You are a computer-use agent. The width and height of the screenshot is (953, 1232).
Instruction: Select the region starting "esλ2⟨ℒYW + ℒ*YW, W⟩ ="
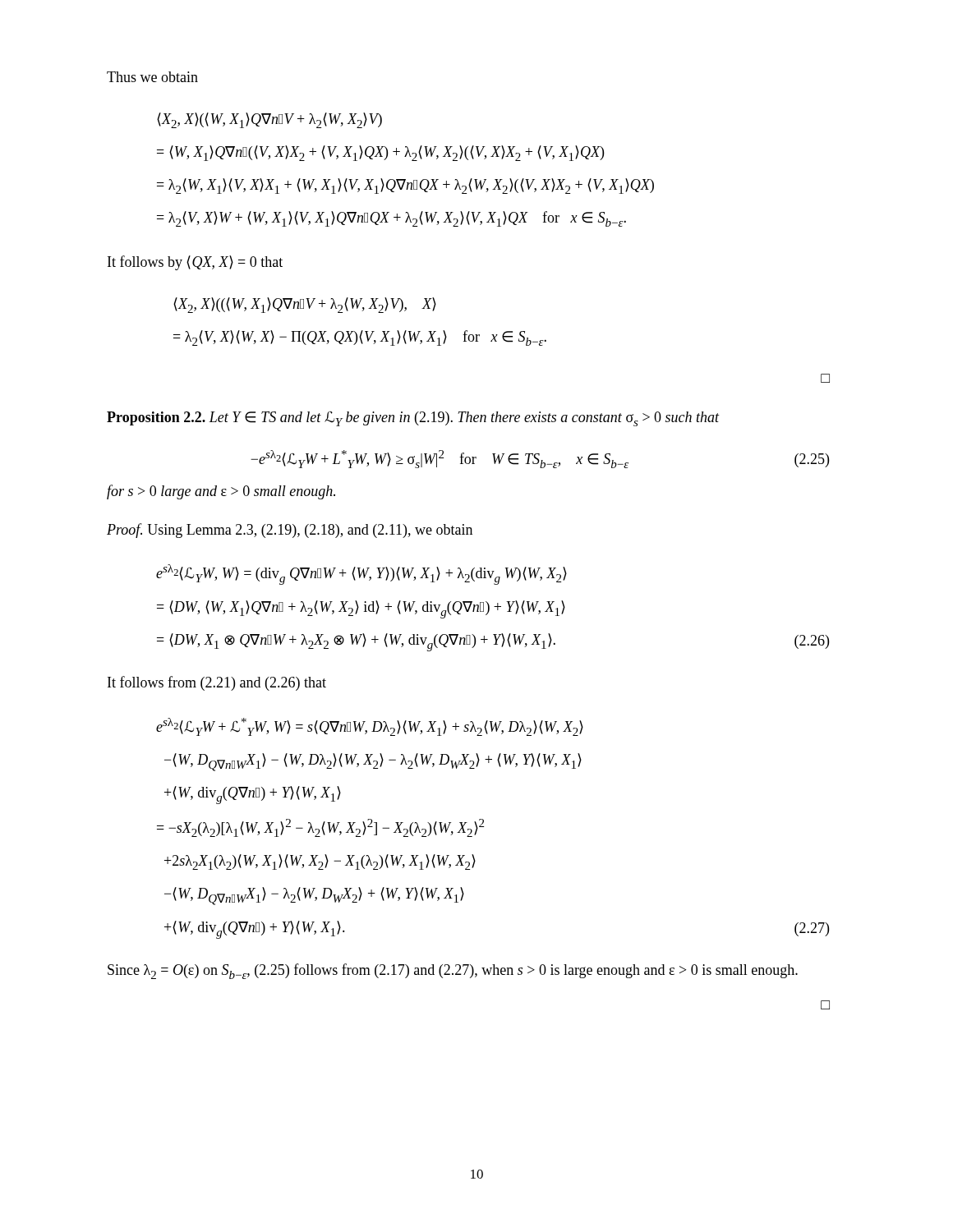(493, 827)
